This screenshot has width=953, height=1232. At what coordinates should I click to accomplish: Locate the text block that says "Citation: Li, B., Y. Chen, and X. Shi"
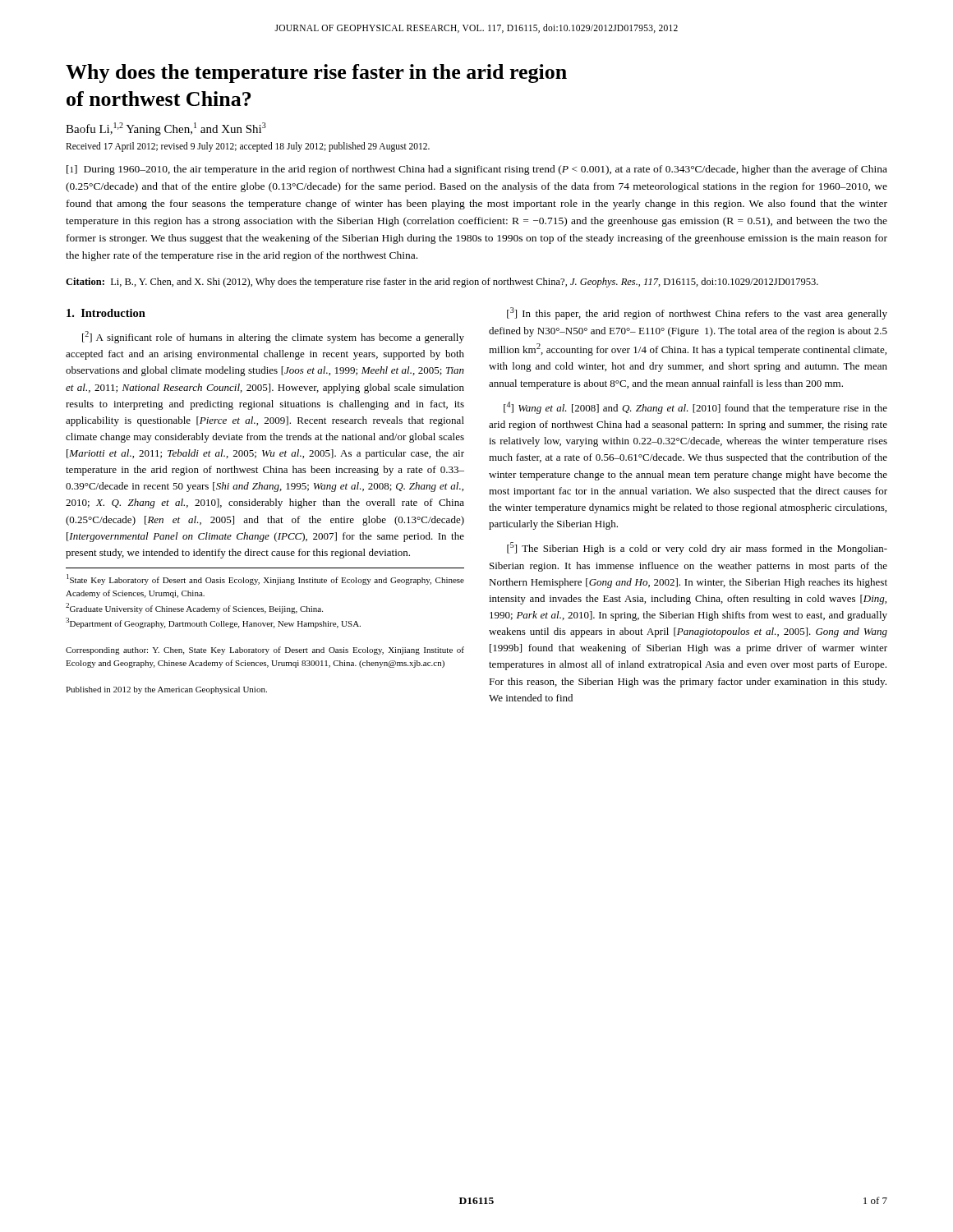tap(442, 281)
